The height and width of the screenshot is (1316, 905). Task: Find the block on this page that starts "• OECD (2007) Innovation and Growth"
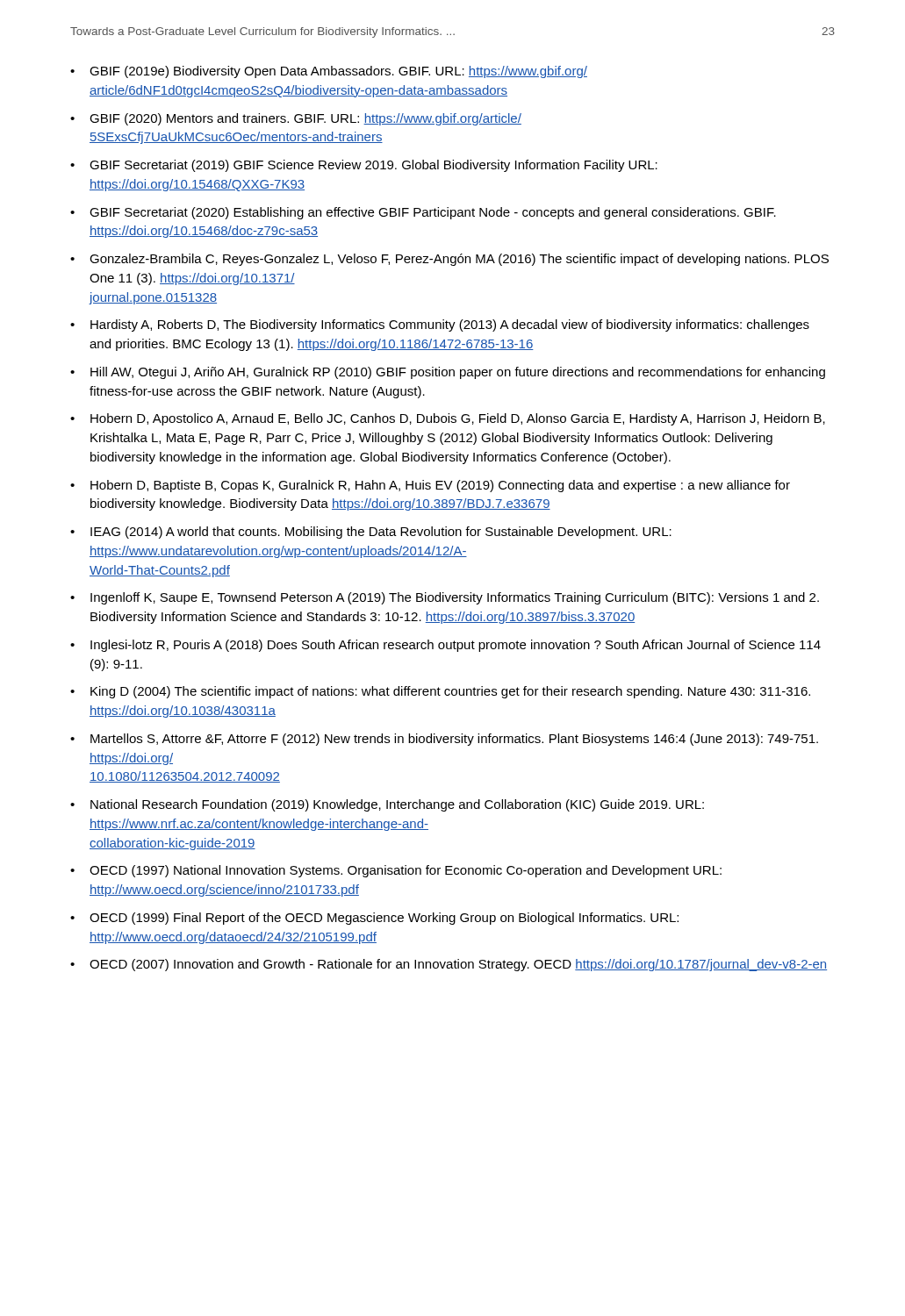(452, 964)
